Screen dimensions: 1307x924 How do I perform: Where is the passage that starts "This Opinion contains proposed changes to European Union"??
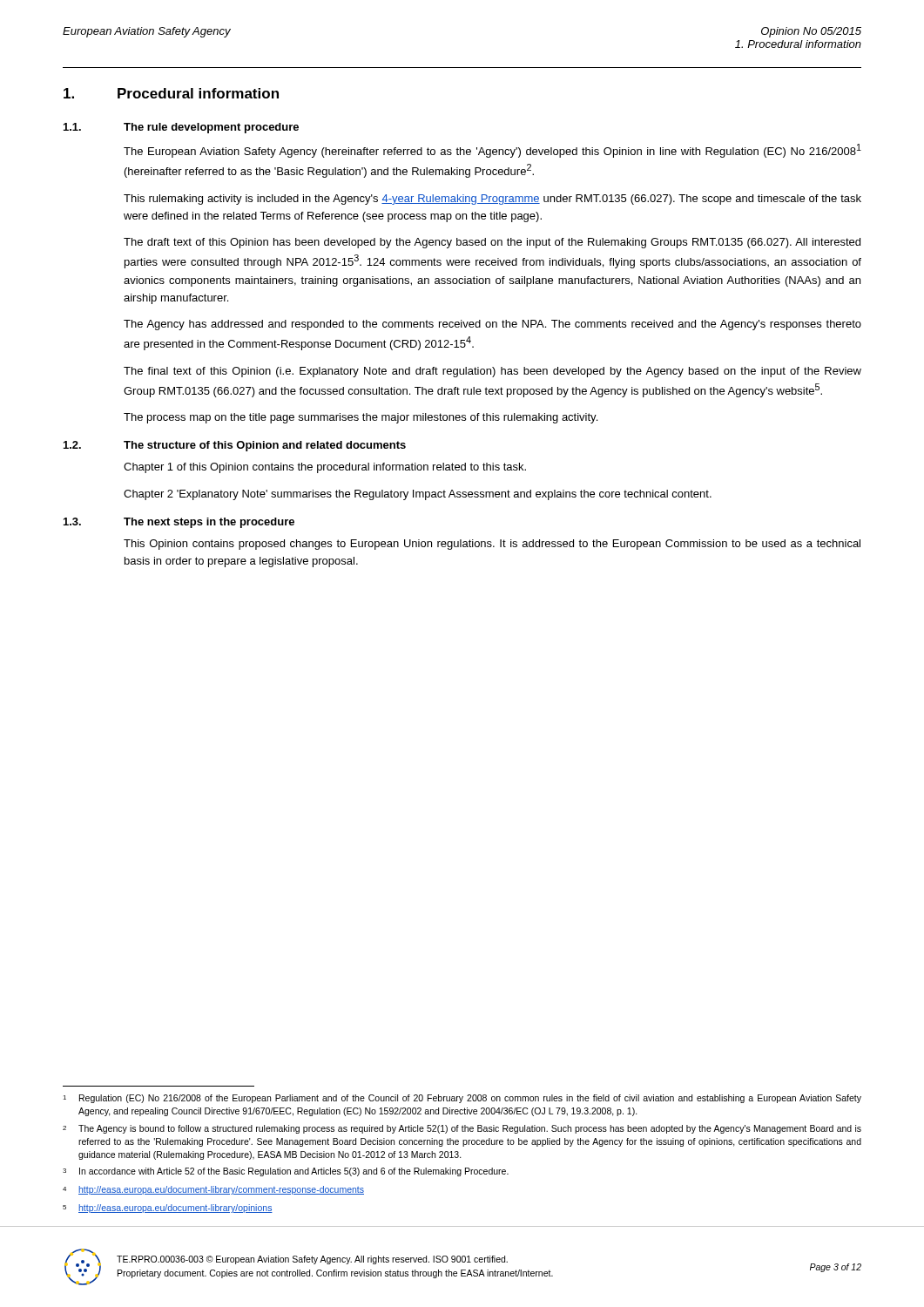(492, 552)
